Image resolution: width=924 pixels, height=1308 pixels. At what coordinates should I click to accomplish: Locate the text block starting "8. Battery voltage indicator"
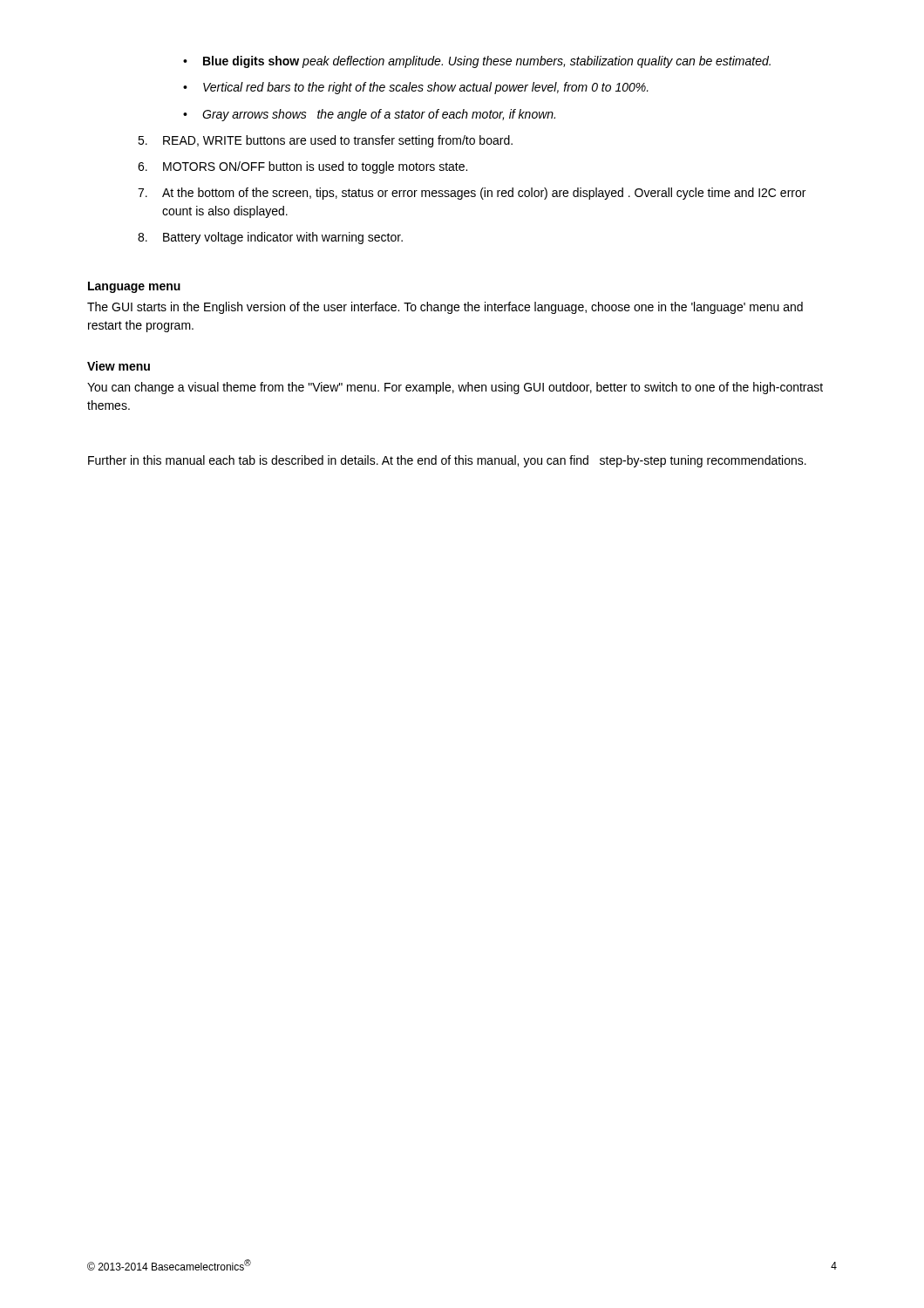(270, 238)
